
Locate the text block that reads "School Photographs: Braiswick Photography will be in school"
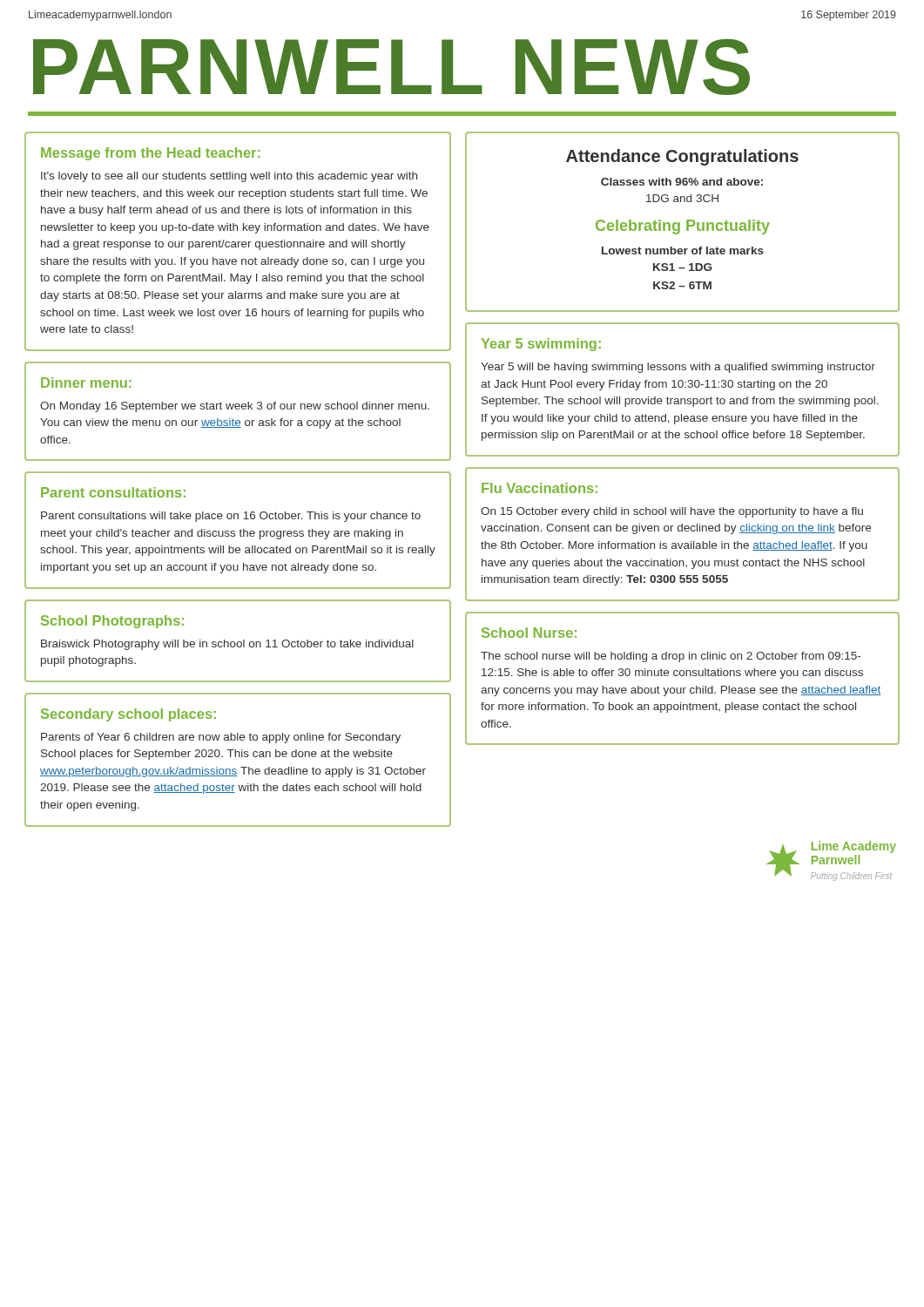click(238, 641)
